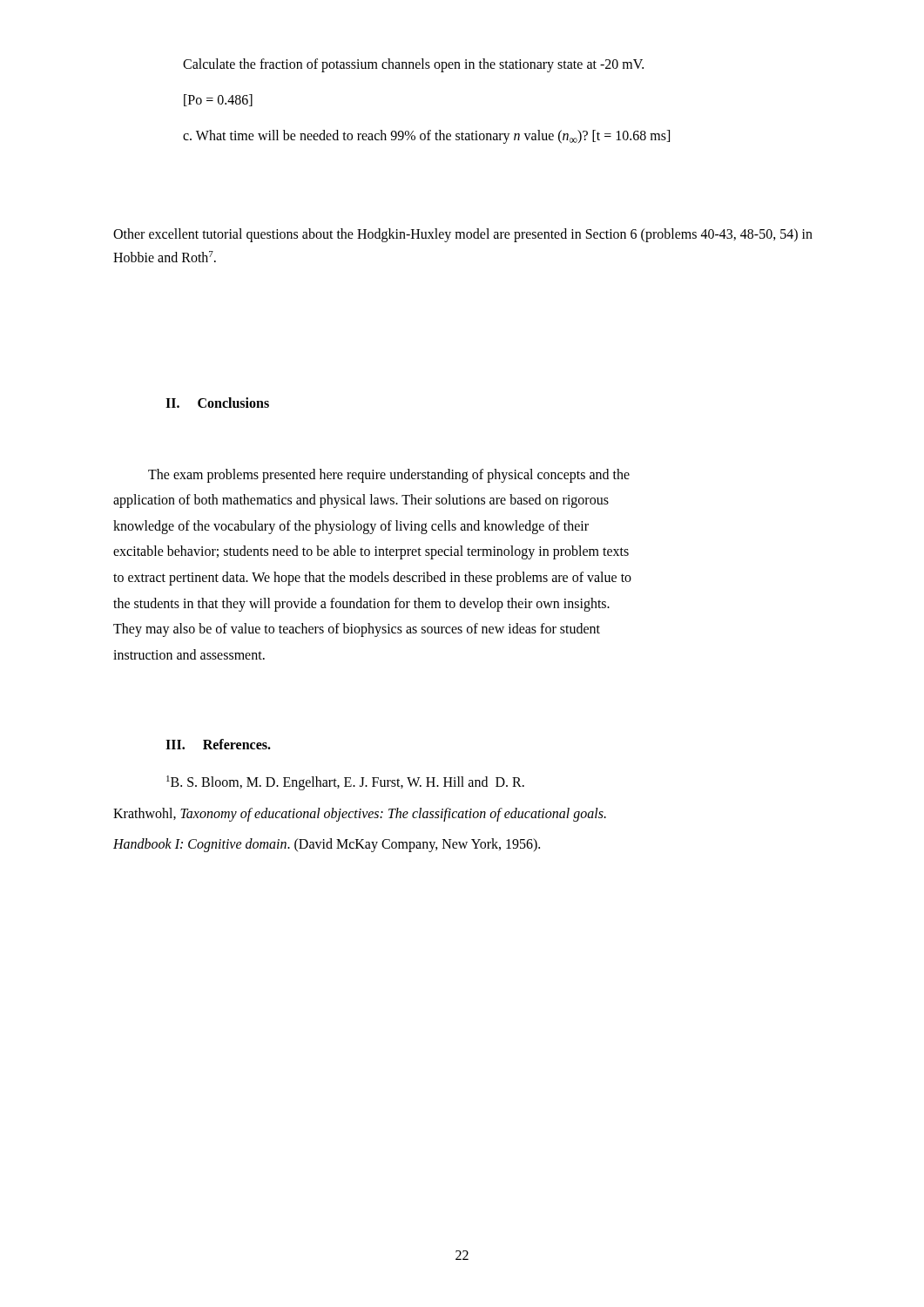924x1307 pixels.
Task: Locate the text block with the text "The exam problems presented here require"
Action: coord(389,474)
